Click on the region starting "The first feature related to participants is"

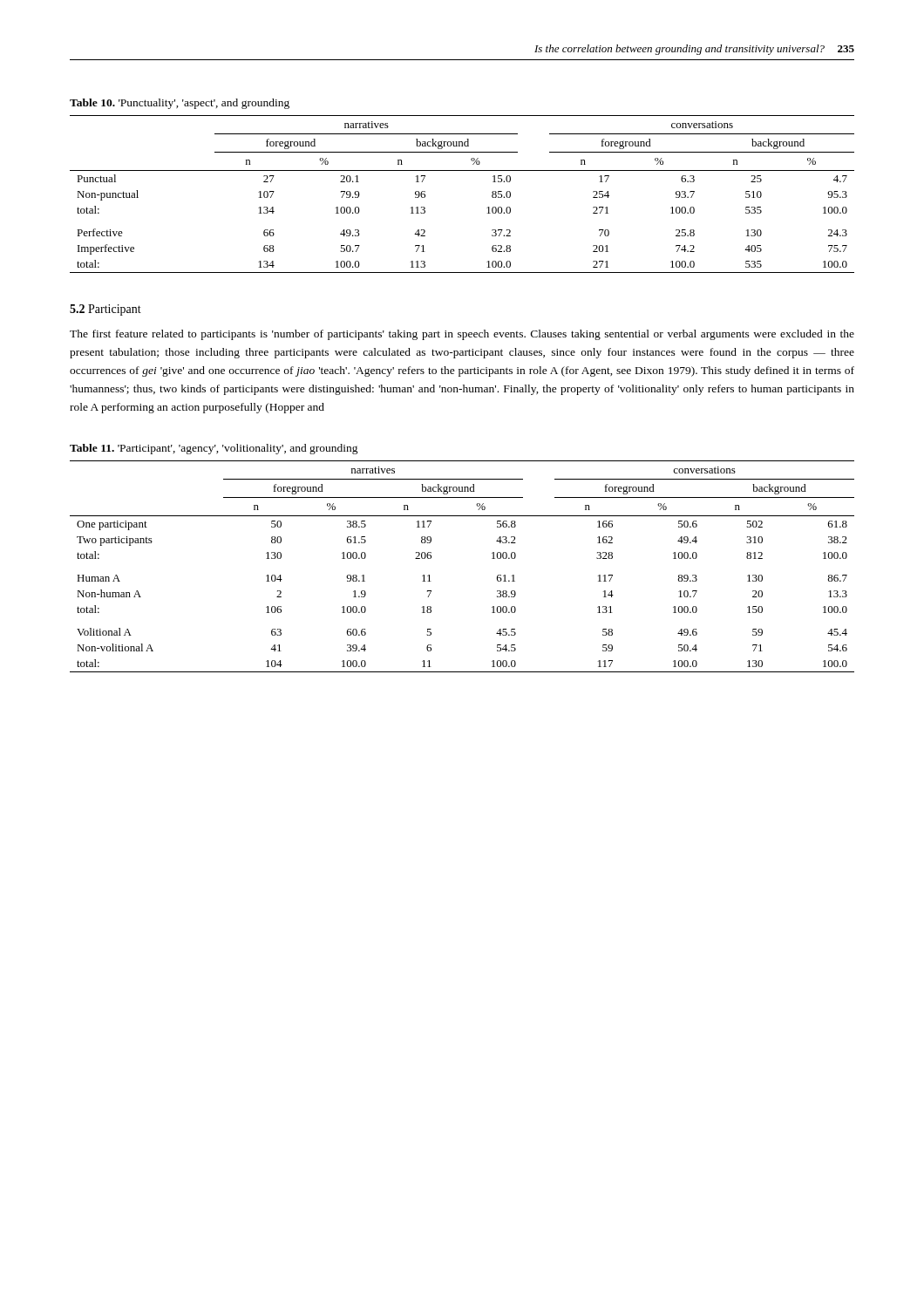point(462,370)
